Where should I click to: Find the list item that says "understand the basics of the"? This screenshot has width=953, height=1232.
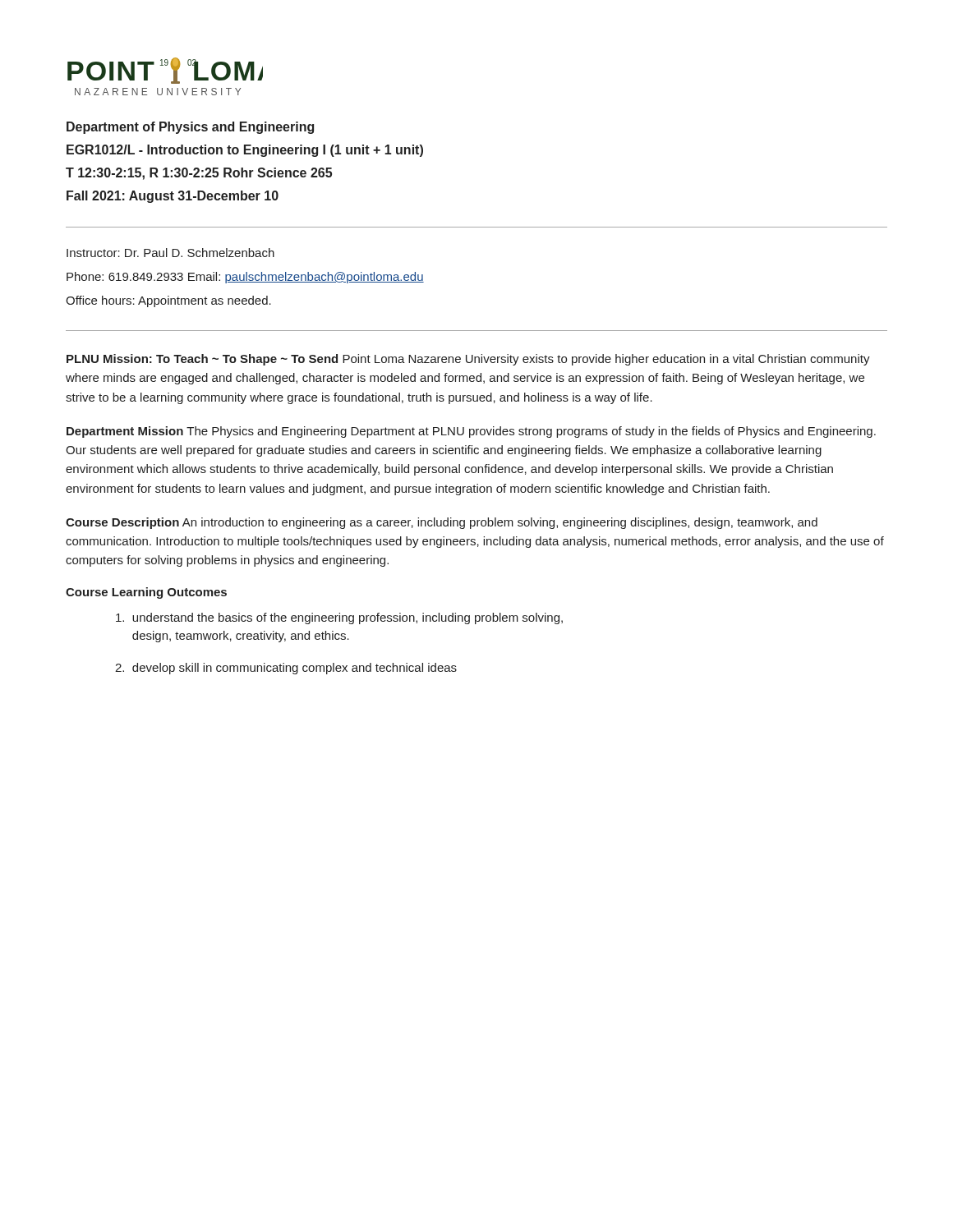(339, 626)
